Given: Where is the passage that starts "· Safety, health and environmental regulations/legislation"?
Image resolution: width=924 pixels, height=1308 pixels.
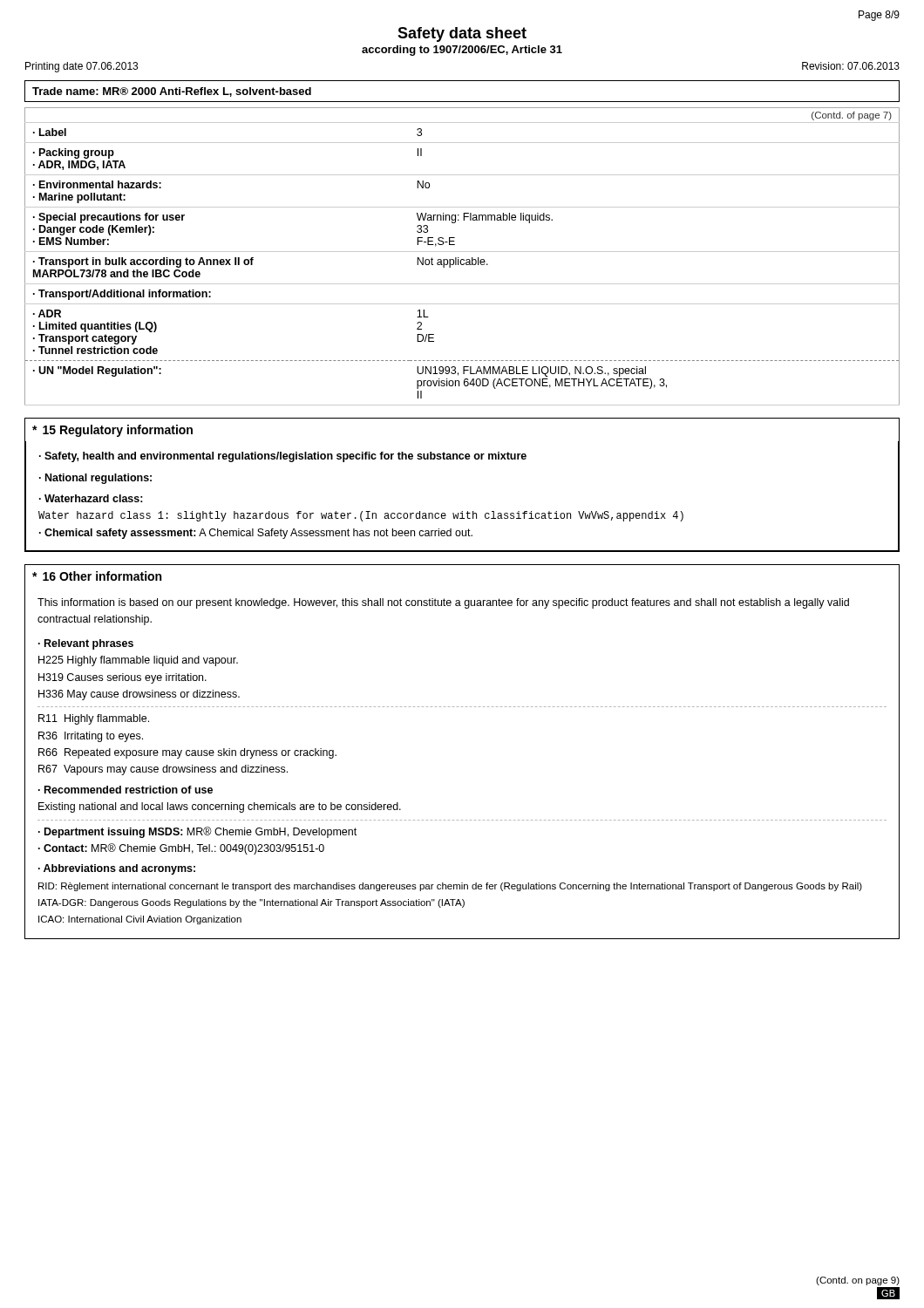Looking at the screenshot, I should (x=283, y=456).
